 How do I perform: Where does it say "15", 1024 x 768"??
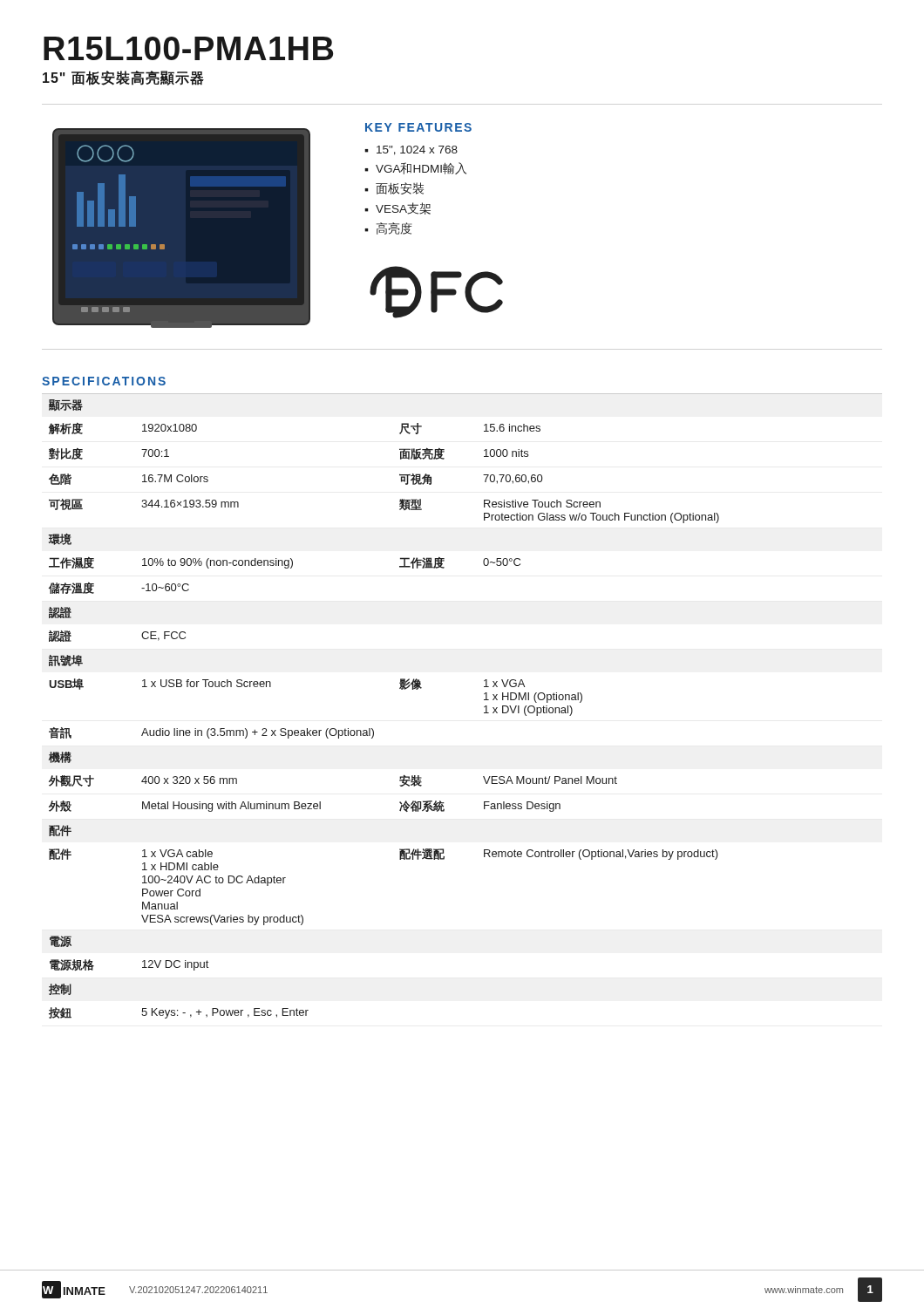coord(417,150)
